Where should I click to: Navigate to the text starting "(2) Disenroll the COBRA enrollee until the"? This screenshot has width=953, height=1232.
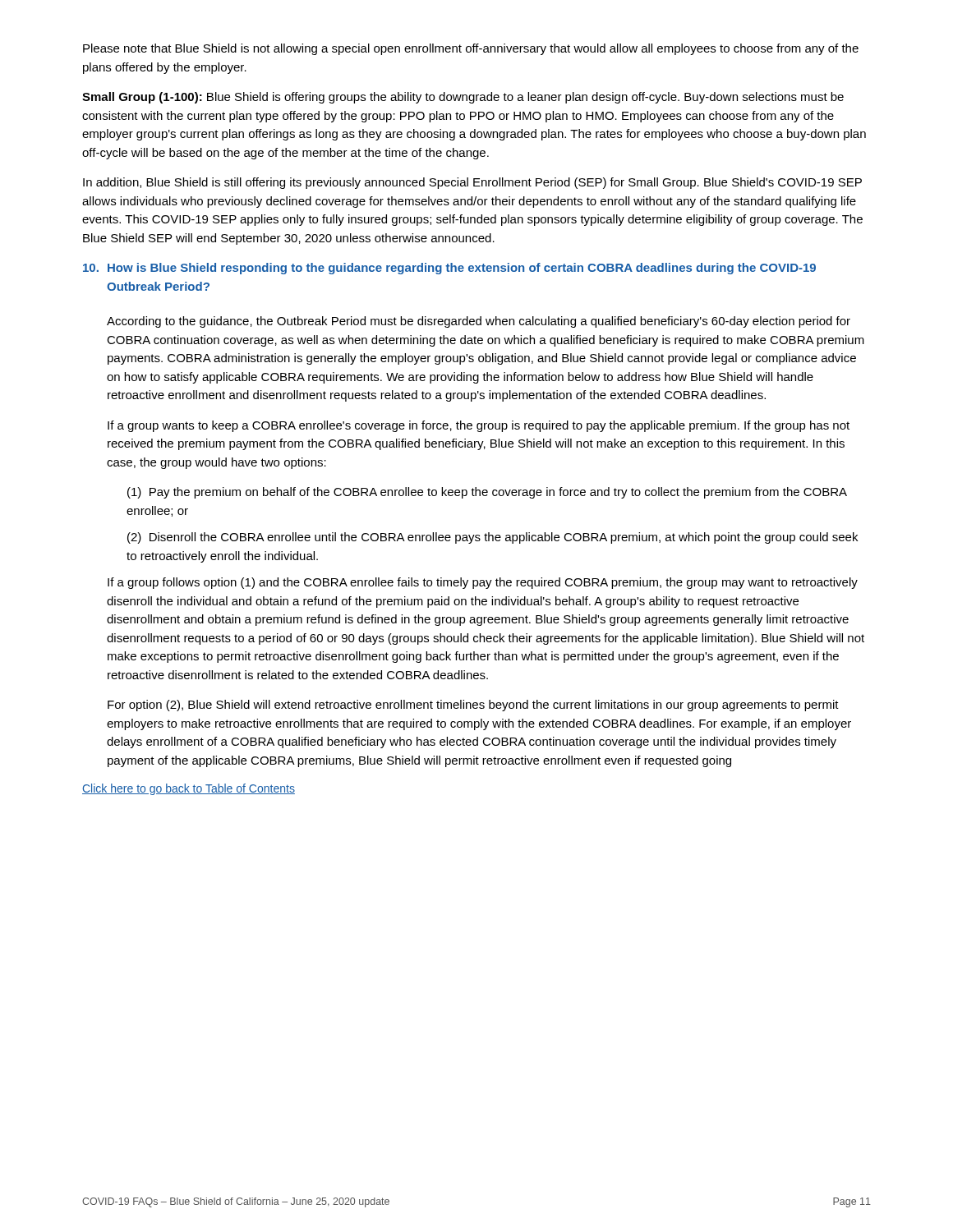489,547
